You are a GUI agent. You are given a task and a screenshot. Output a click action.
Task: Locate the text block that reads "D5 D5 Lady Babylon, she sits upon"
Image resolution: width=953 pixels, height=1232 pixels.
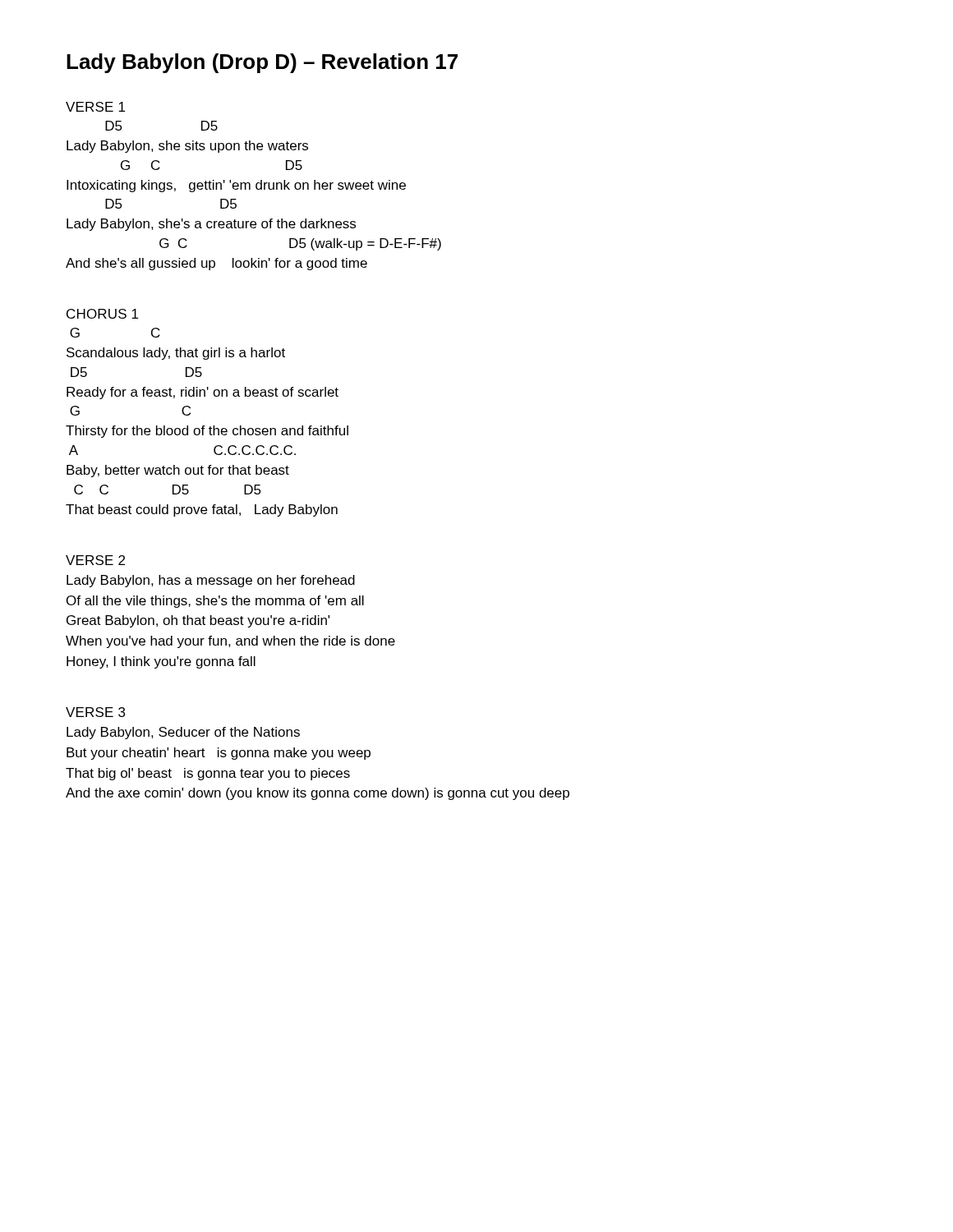[x=107, y=125]
